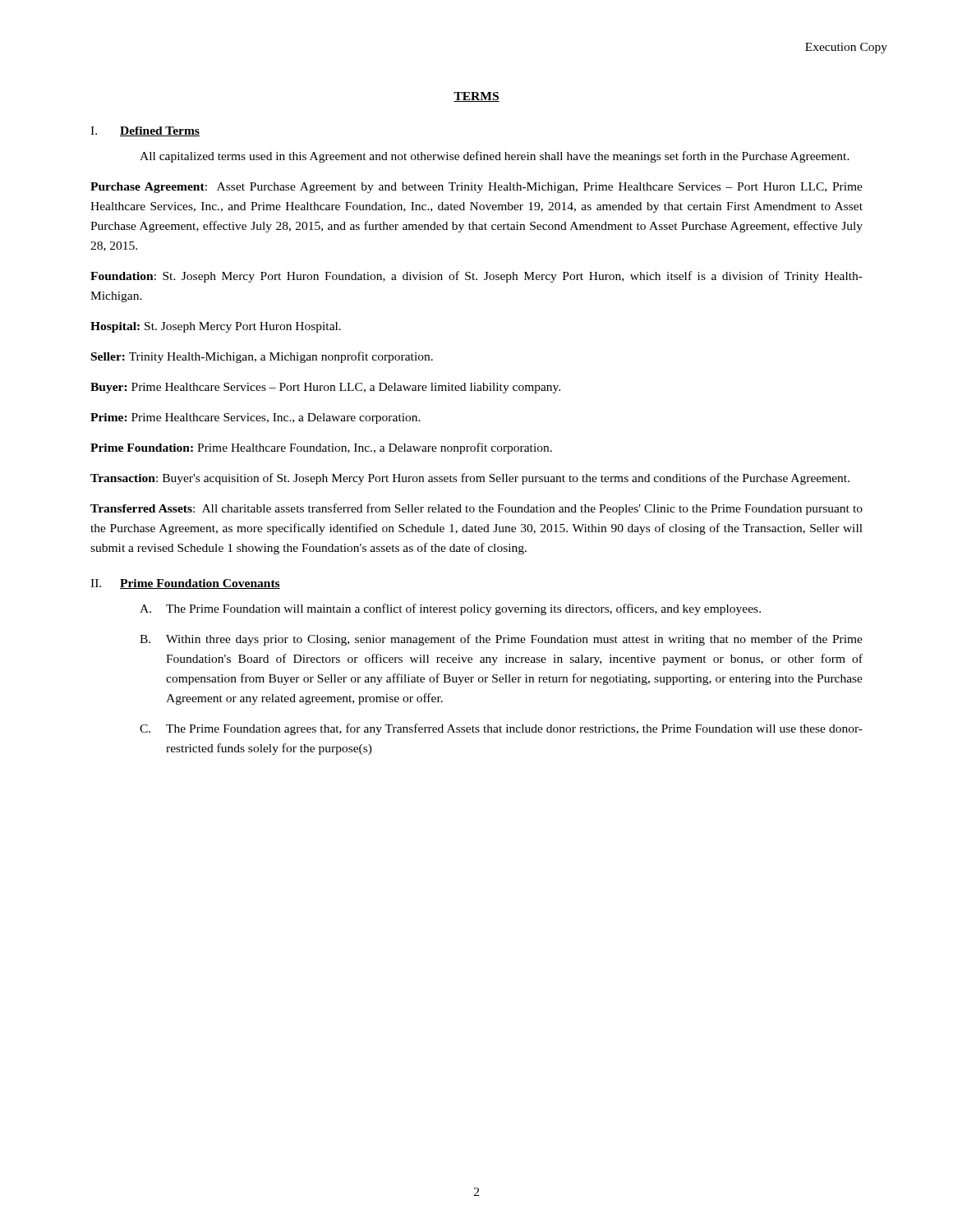Image resolution: width=953 pixels, height=1232 pixels.
Task: Select the text block containing "B. Within three days prior to Closing,"
Action: click(x=501, y=669)
